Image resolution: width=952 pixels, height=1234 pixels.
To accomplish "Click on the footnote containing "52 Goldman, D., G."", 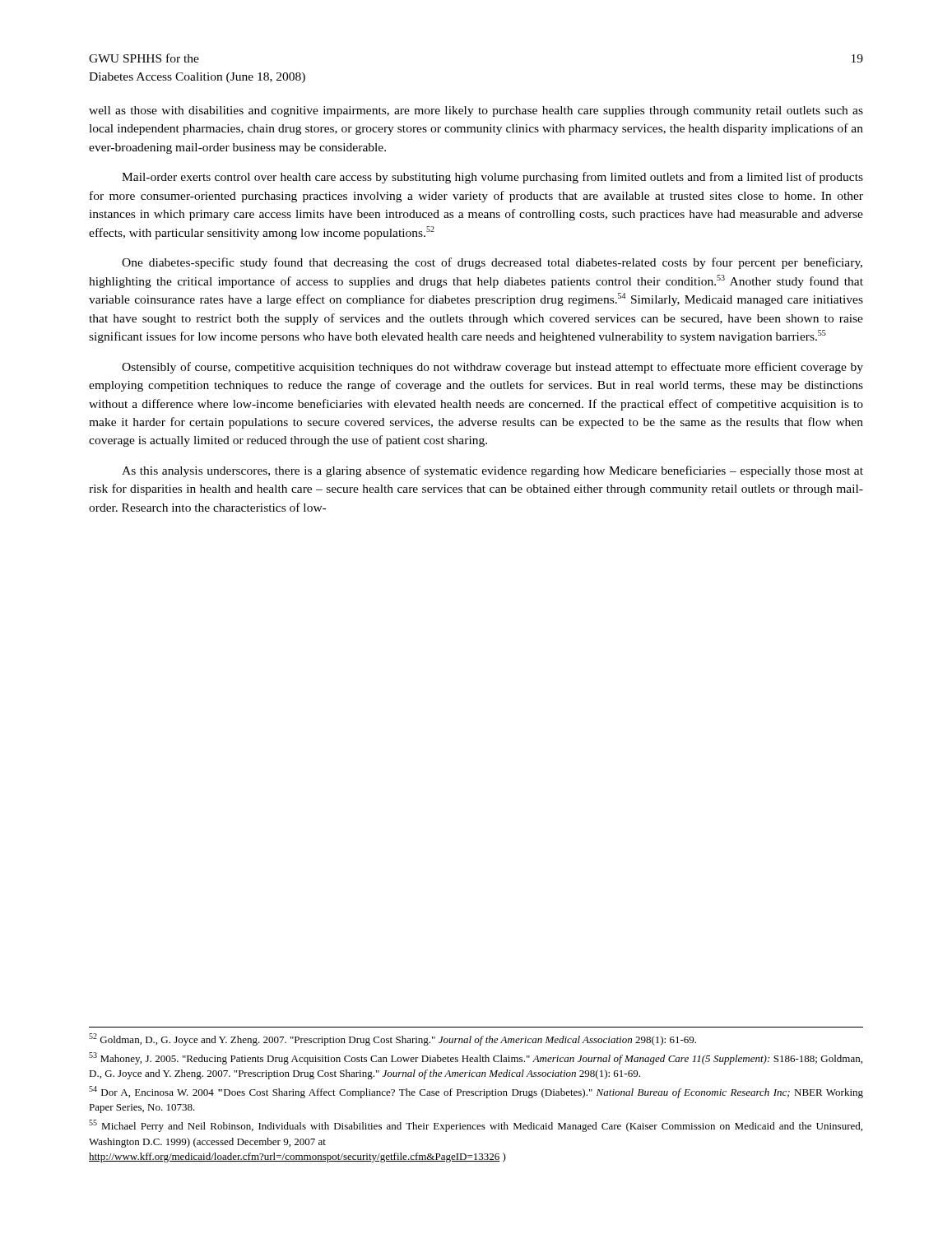I will 393,1039.
